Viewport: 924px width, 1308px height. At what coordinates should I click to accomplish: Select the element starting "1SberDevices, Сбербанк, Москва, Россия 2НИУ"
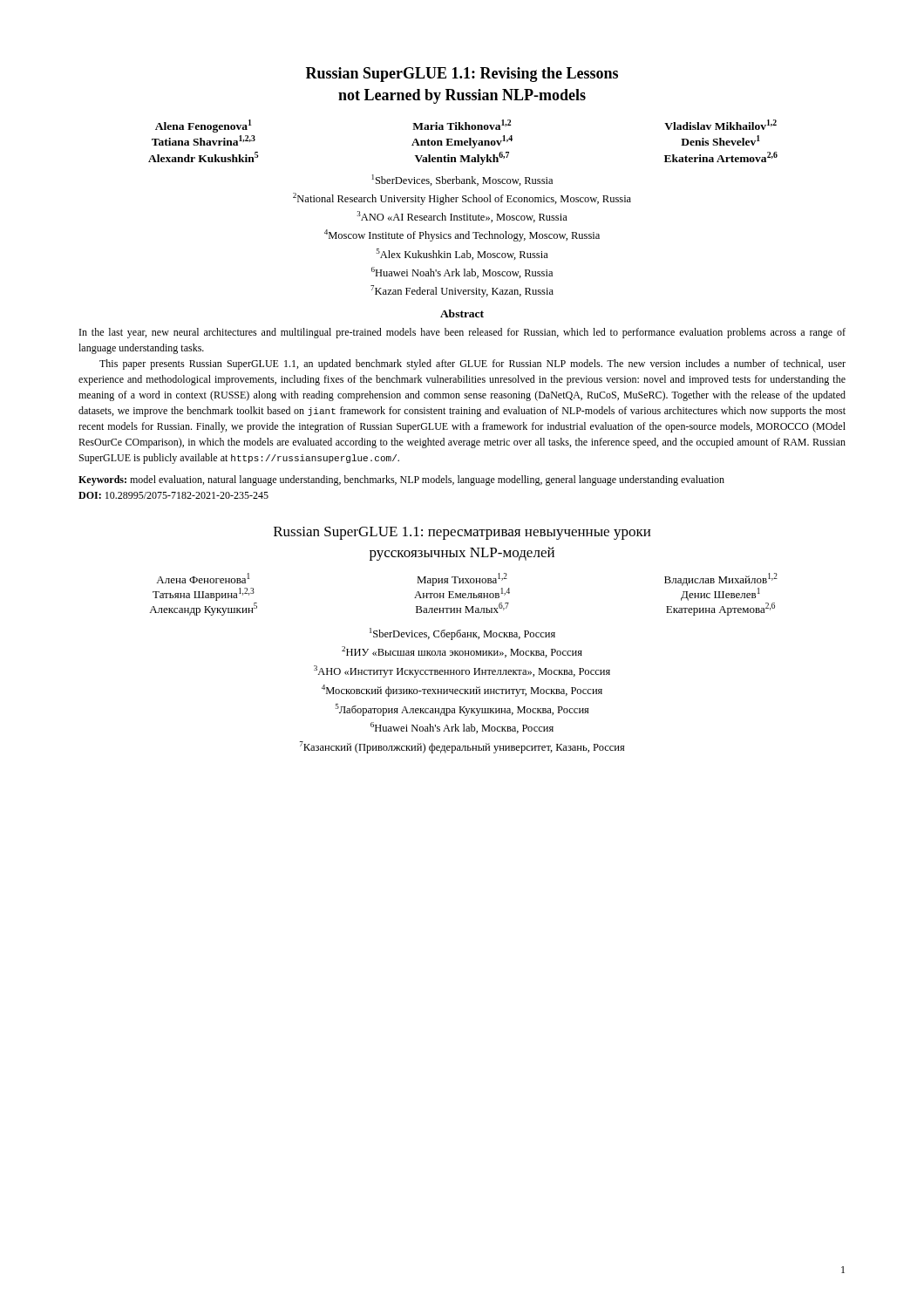462,690
